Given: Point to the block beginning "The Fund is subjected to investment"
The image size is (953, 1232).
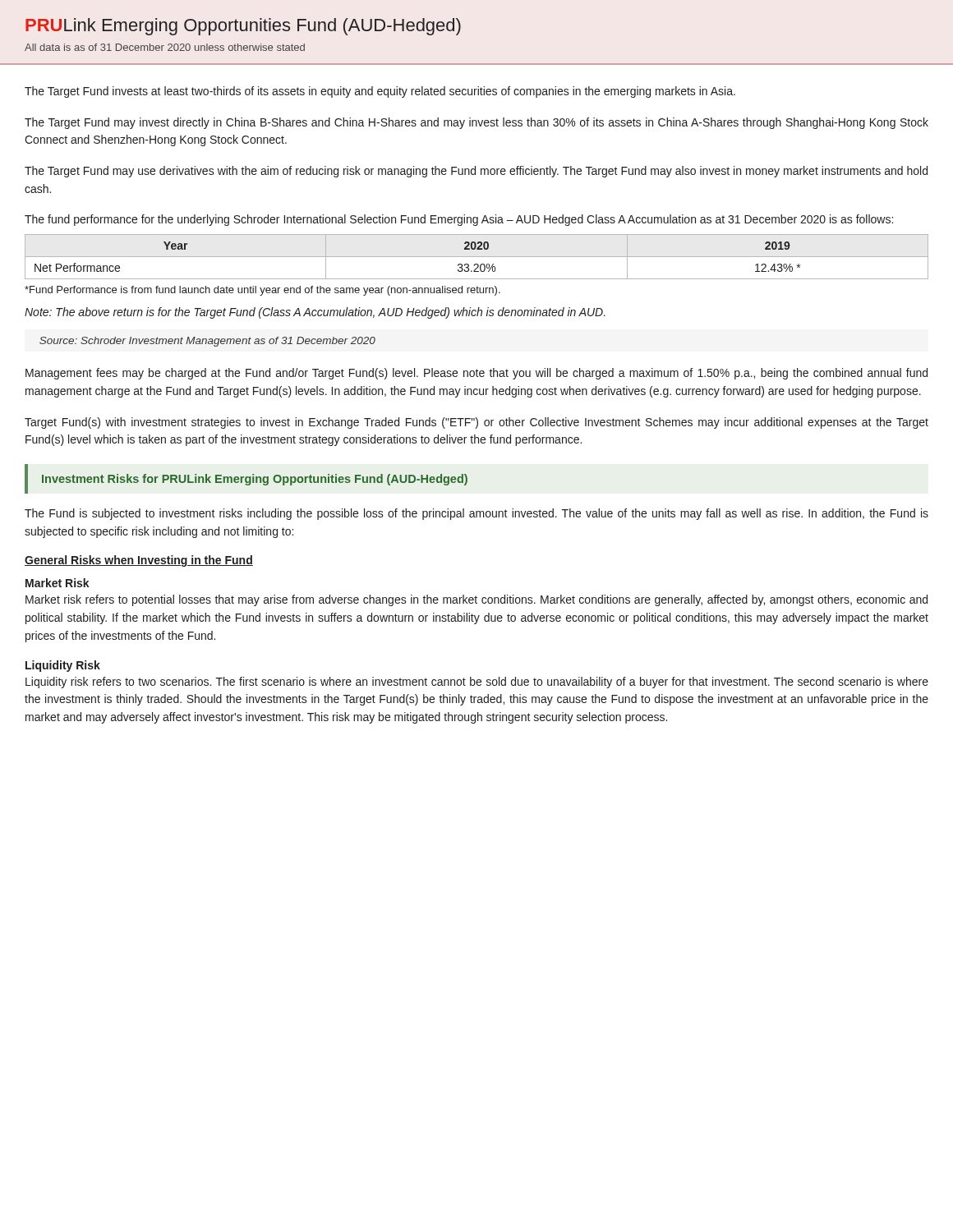Looking at the screenshot, I should point(476,522).
